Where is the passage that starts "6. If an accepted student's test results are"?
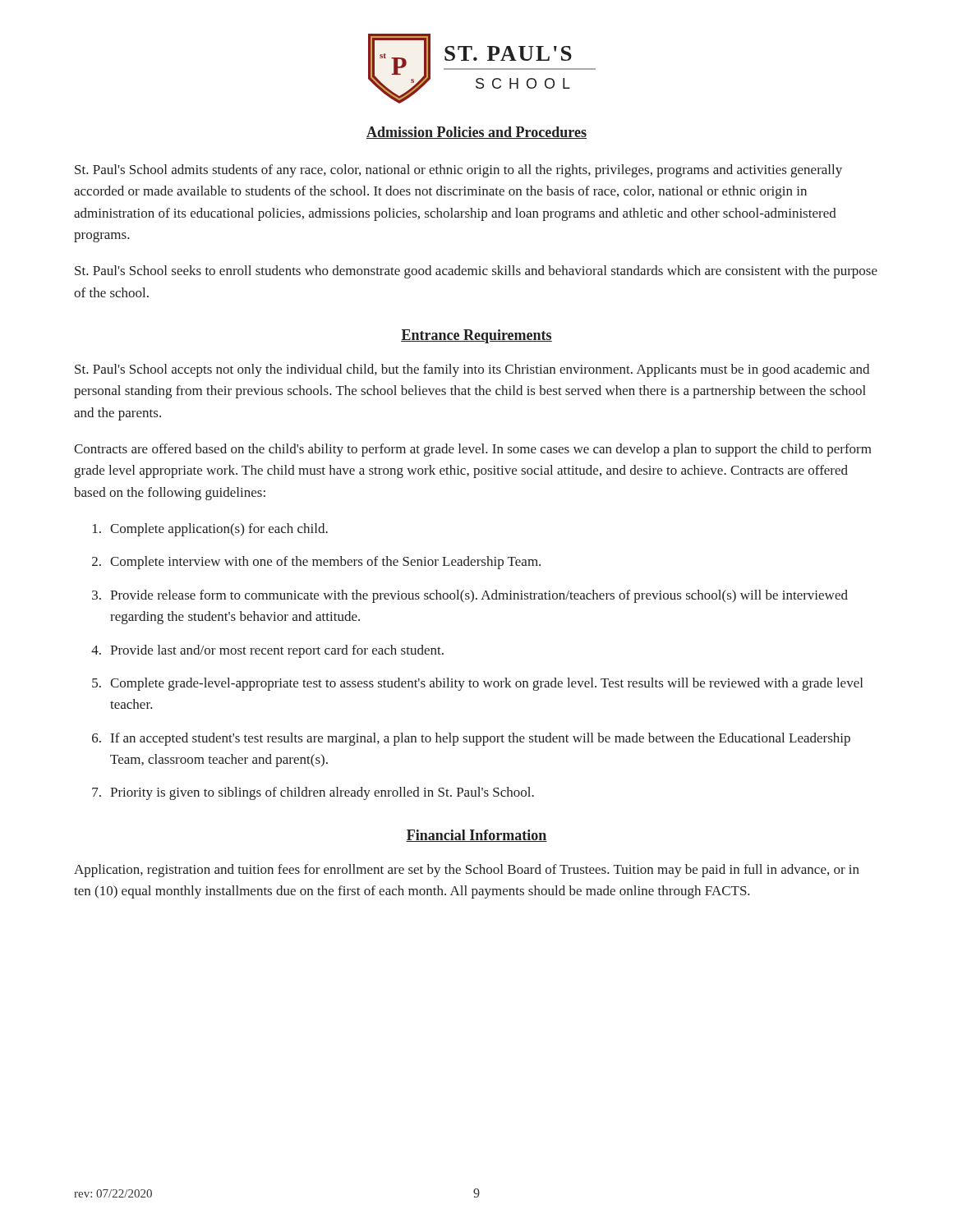This screenshot has height=1232, width=953. [476, 749]
